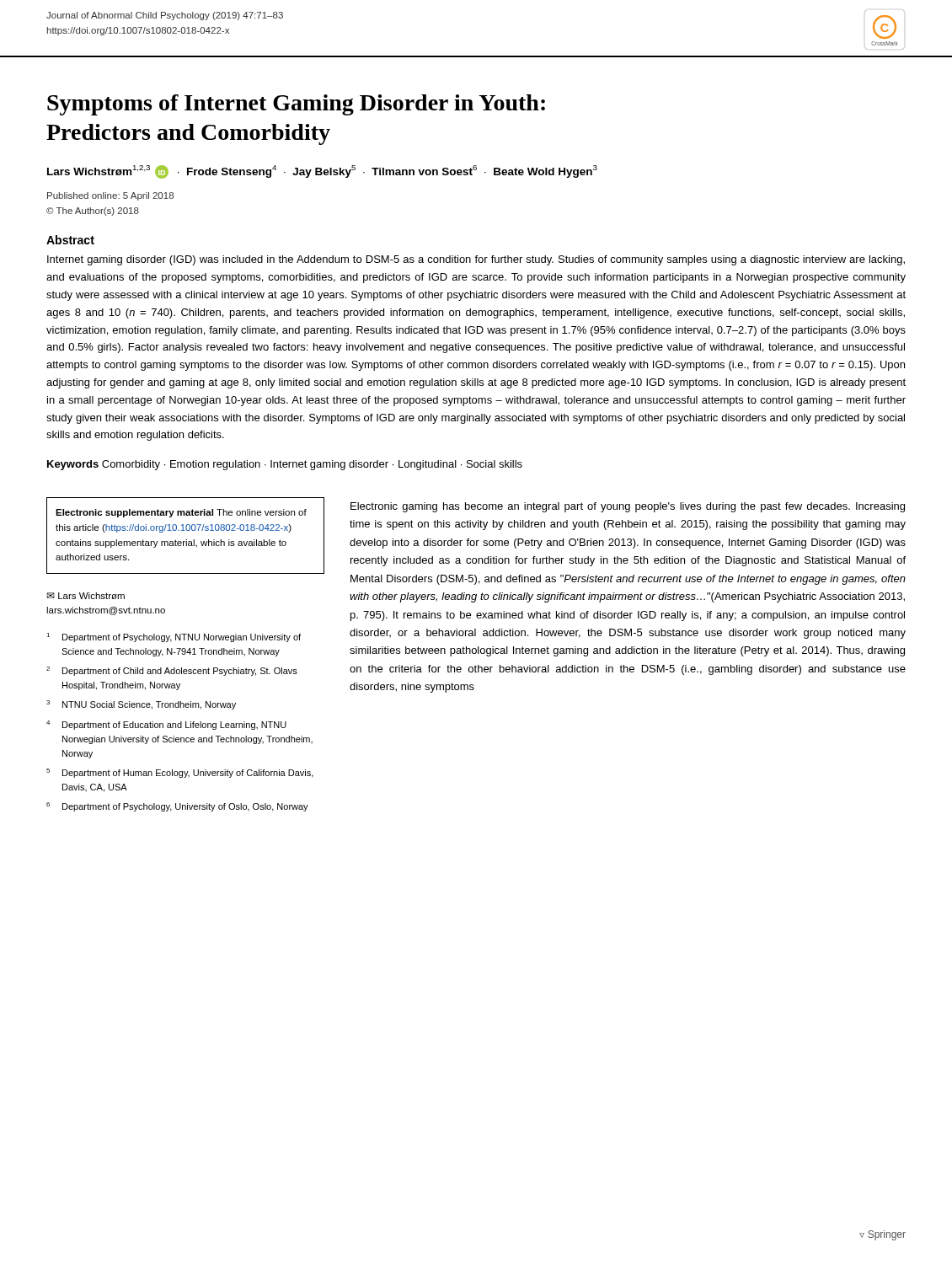Locate the block of text that opens with "Electronic gaming has become an"

(x=628, y=596)
